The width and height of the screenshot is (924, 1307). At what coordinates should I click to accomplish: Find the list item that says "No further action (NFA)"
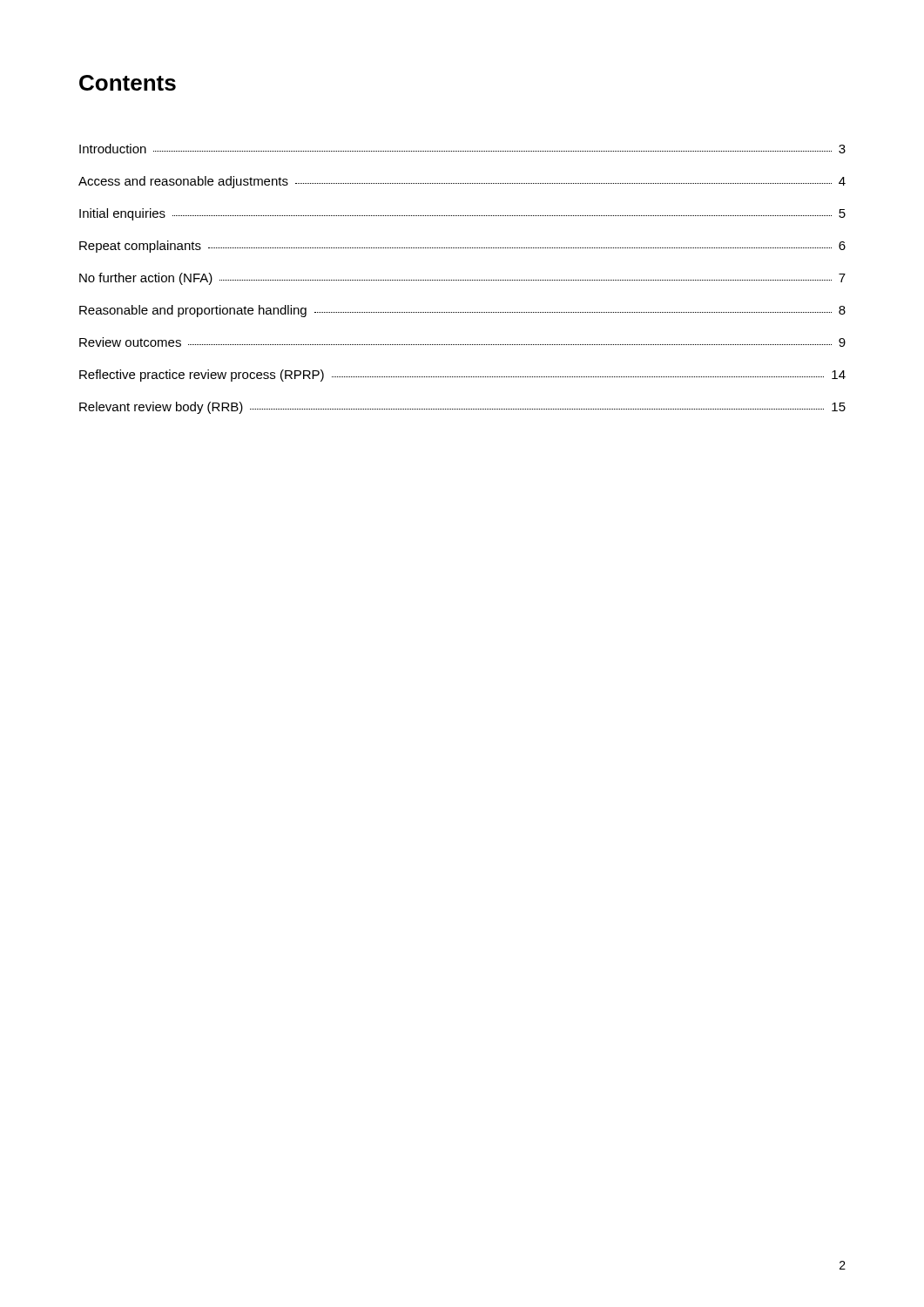tap(462, 275)
